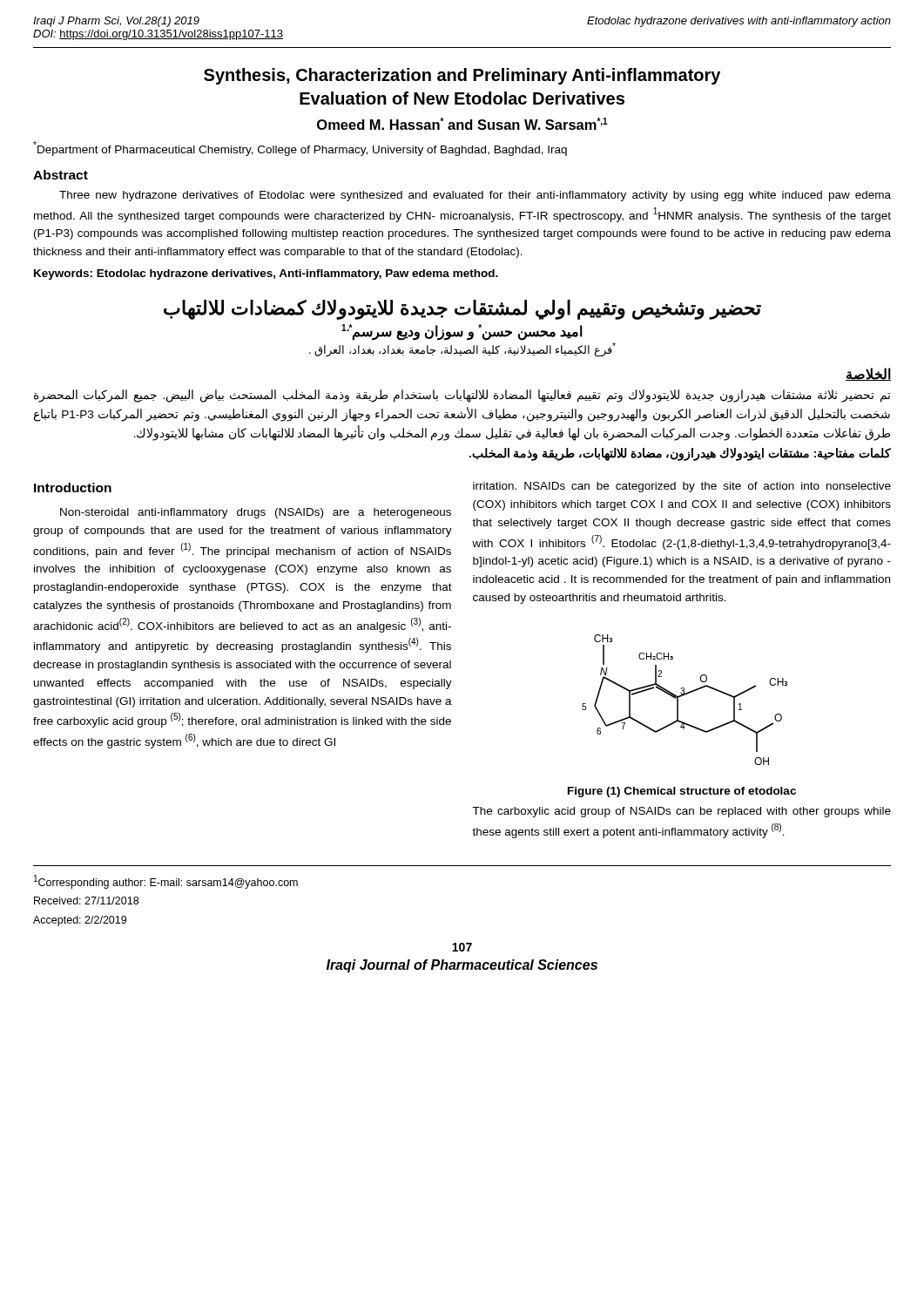
Task: Point to the block starting "Introduction Non-steroidal anti-inflammatory drugs"
Action: (242, 614)
